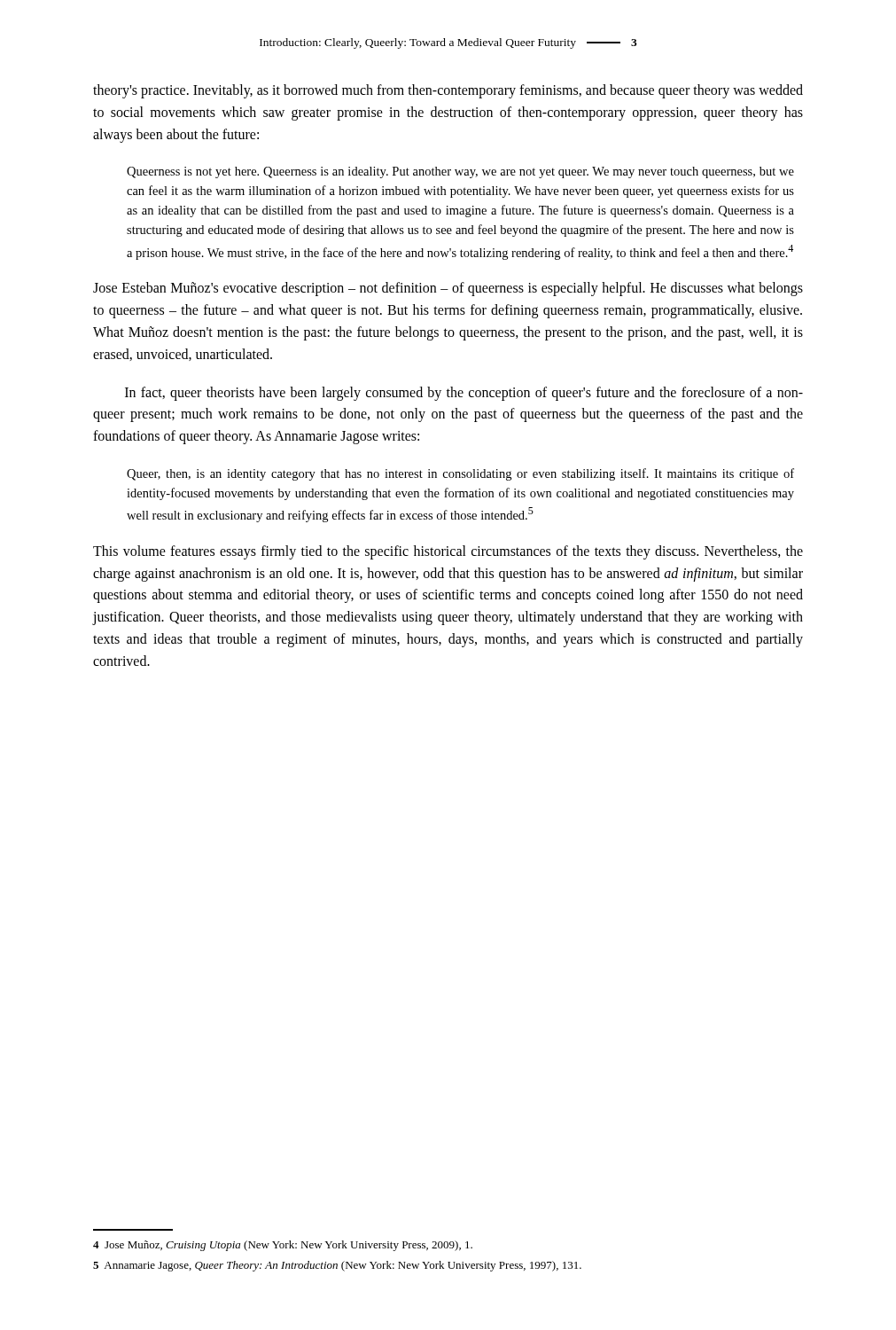Click on the text block starting "This volume features essays firmly tied to"
Image resolution: width=896 pixels, height=1330 pixels.
(448, 606)
